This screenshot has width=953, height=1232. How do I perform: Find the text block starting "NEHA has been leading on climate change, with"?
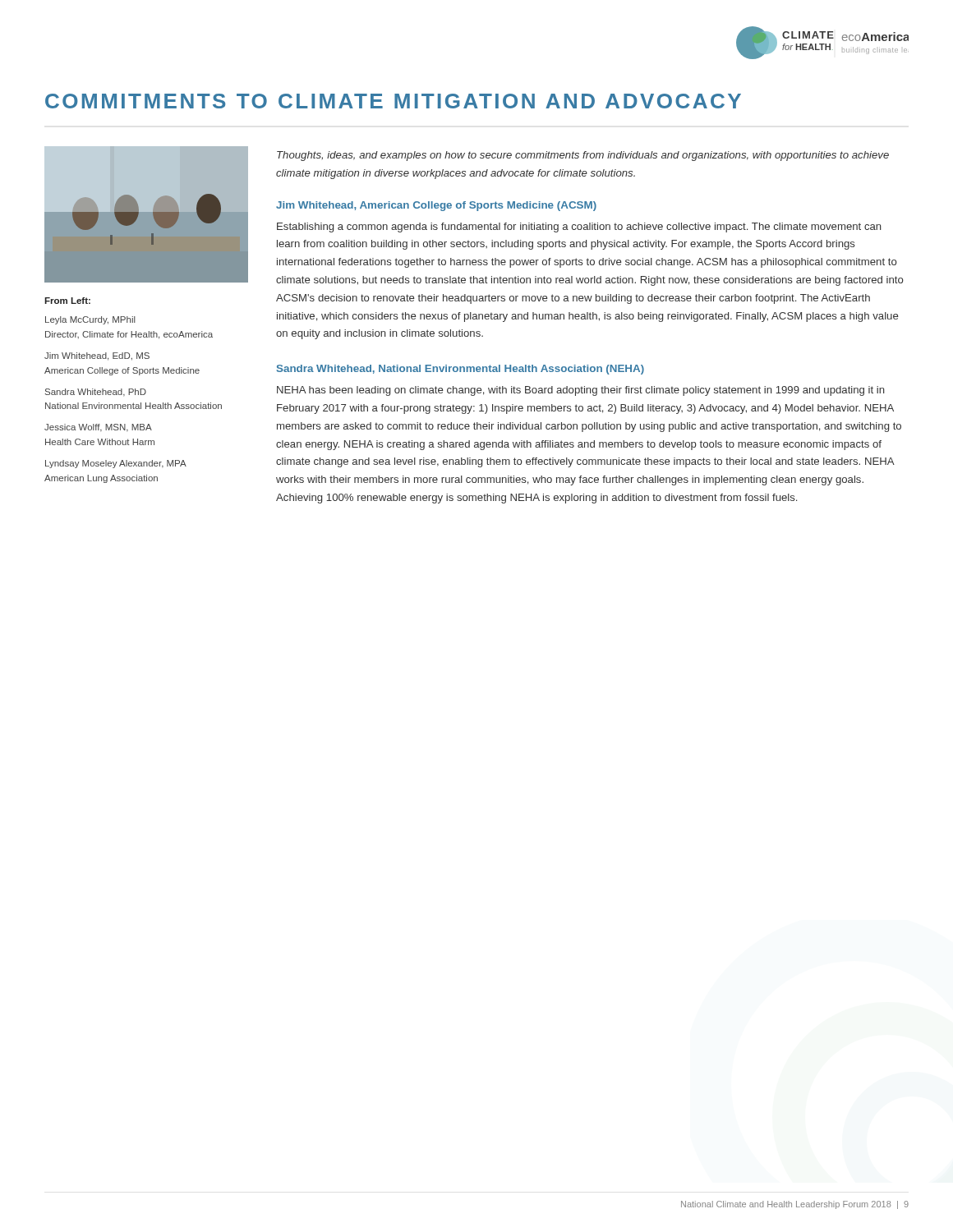click(x=589, y=444)
